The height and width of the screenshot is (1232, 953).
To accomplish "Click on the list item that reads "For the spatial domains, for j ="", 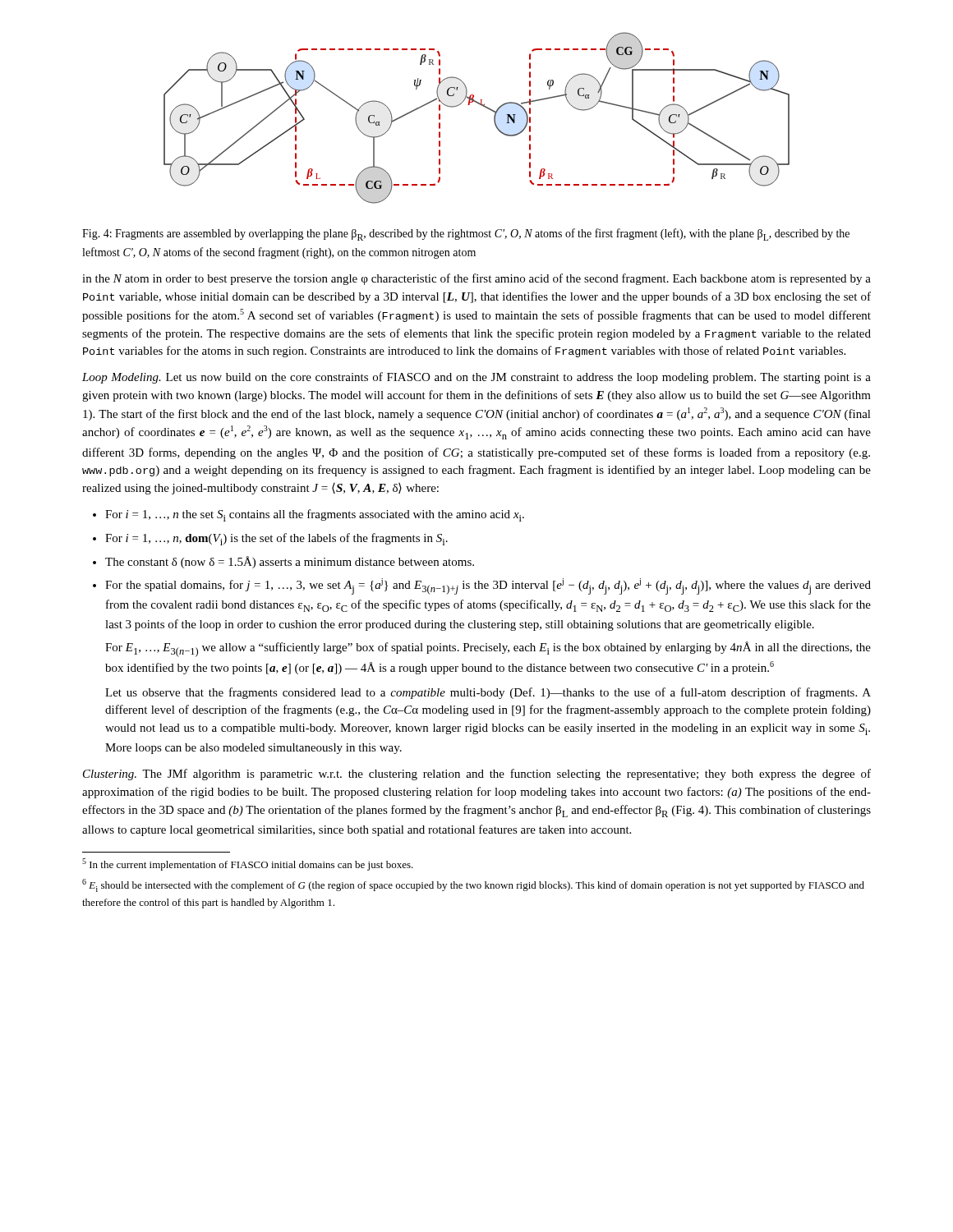I will pos(488,626).
